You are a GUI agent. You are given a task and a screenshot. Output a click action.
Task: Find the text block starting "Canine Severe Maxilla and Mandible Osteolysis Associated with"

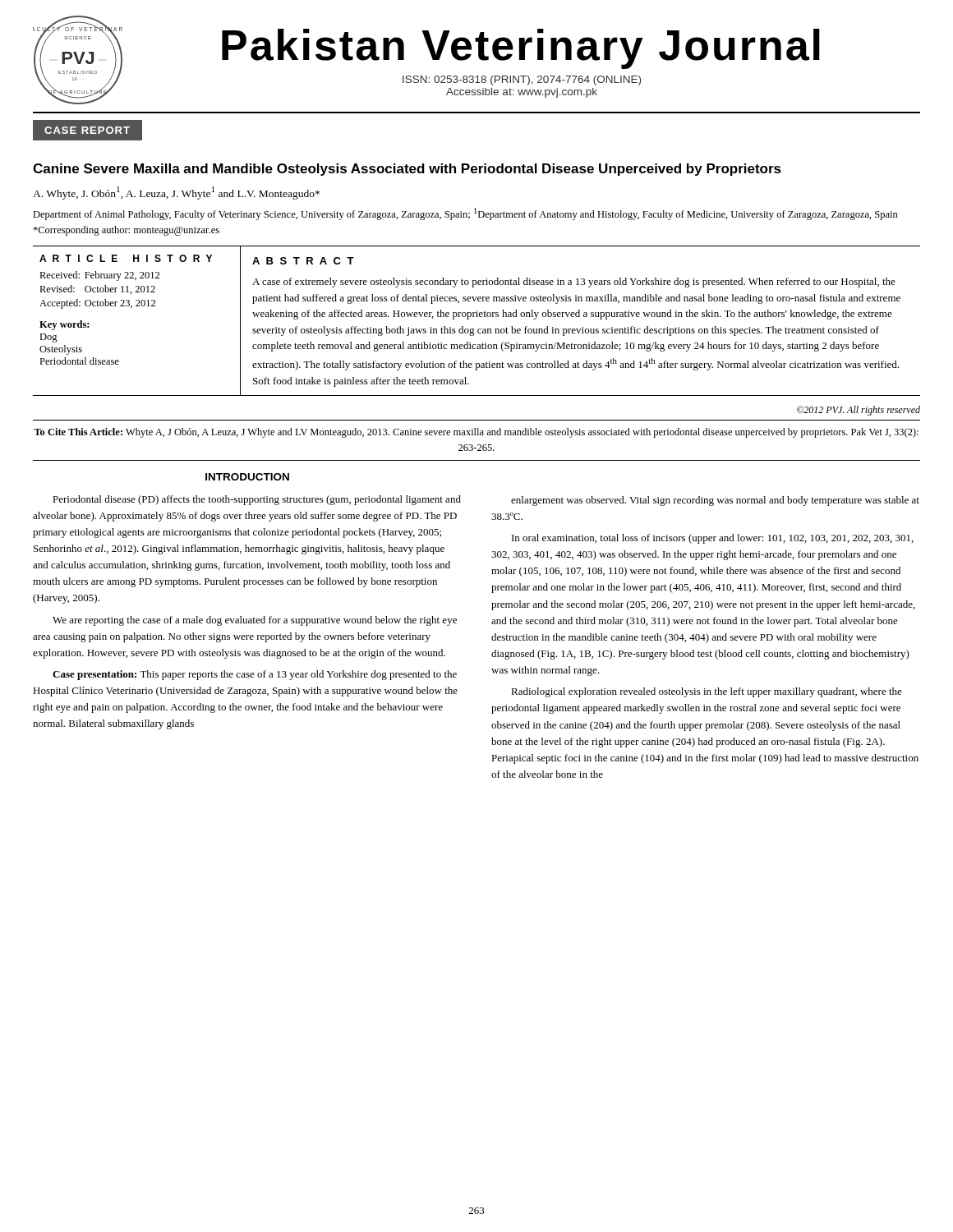(x=407, y=169)
